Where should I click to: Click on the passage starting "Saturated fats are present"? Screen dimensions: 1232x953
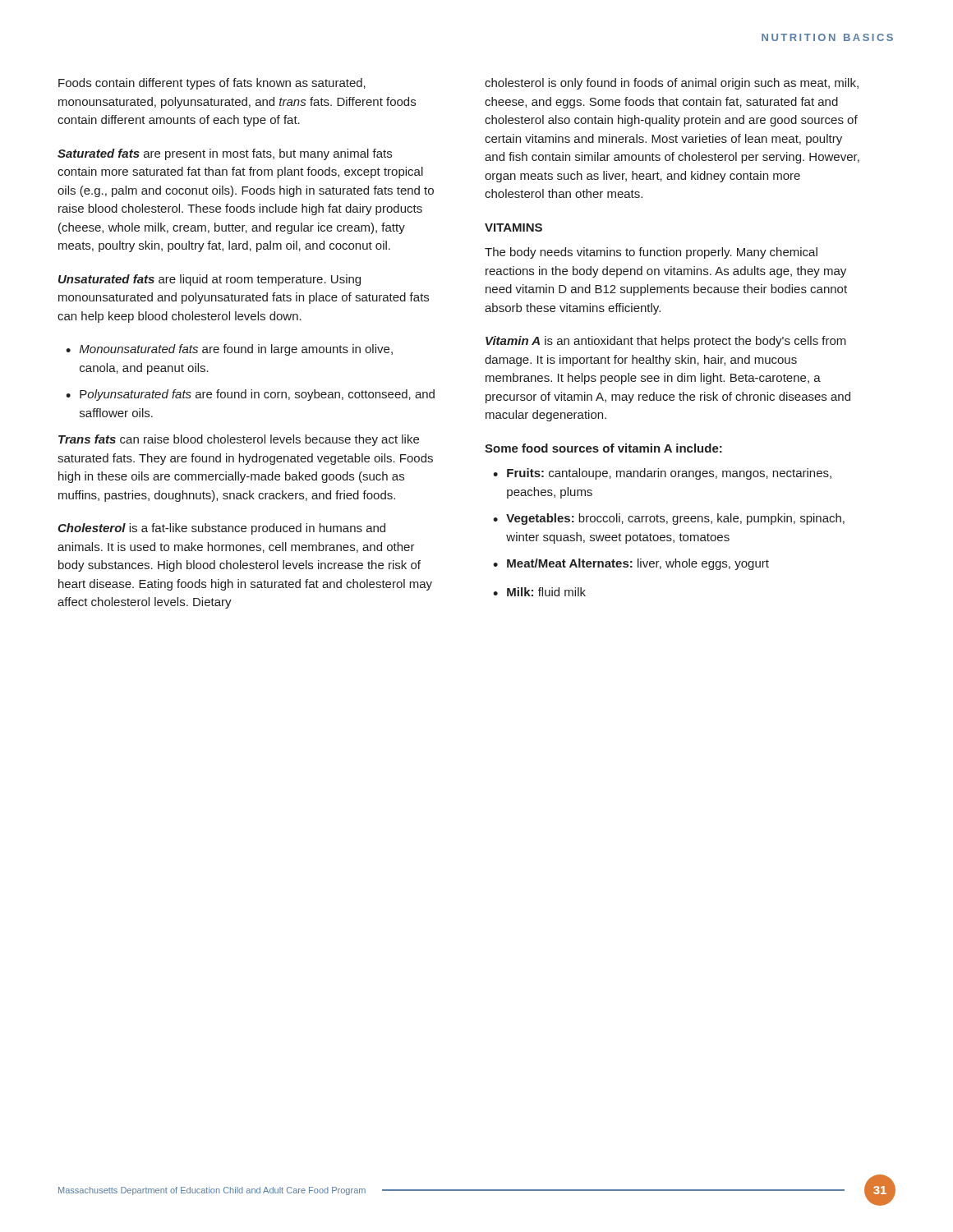point(246,199)
